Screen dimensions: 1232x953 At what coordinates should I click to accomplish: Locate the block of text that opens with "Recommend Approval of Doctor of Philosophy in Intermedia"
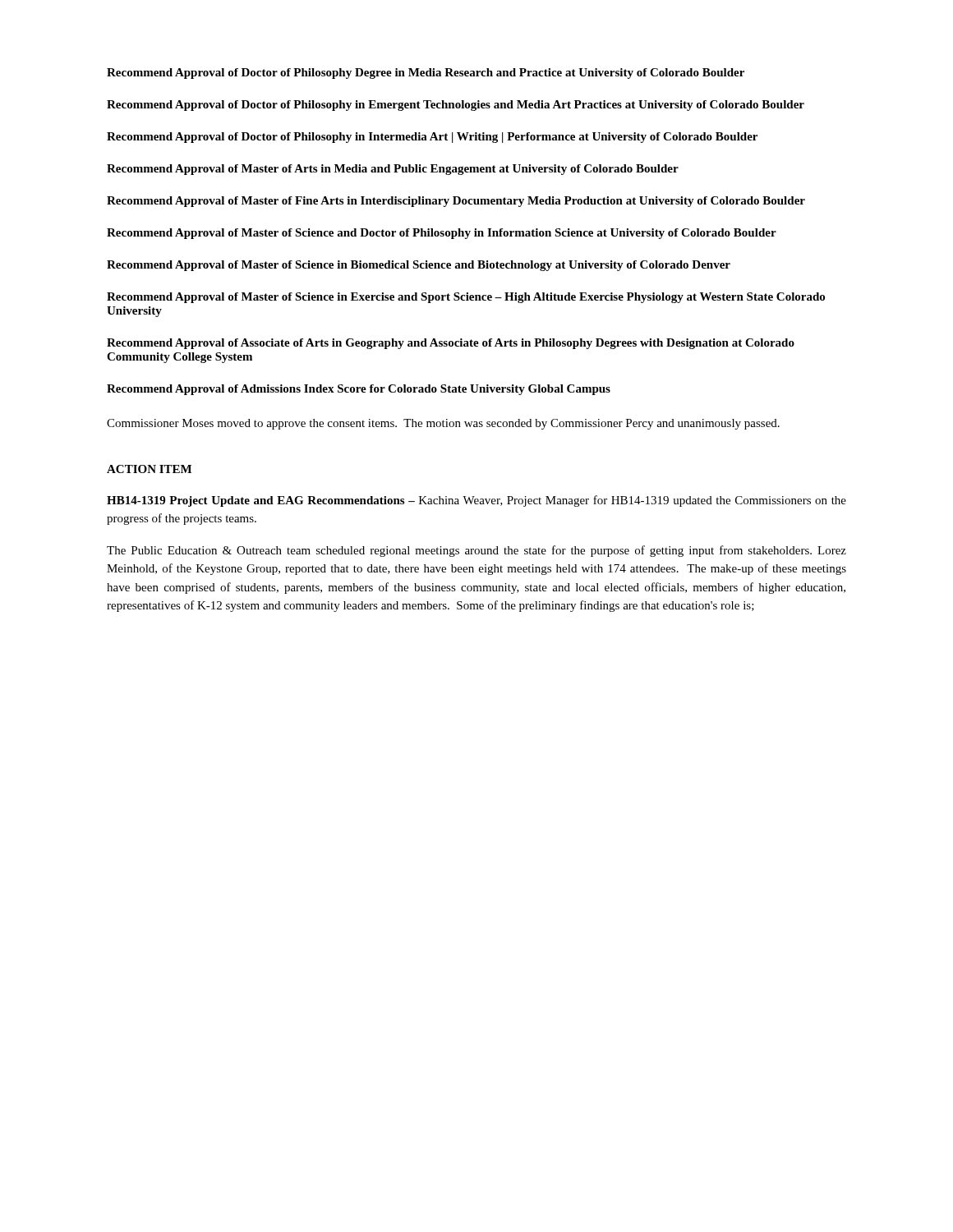(432, 136)
